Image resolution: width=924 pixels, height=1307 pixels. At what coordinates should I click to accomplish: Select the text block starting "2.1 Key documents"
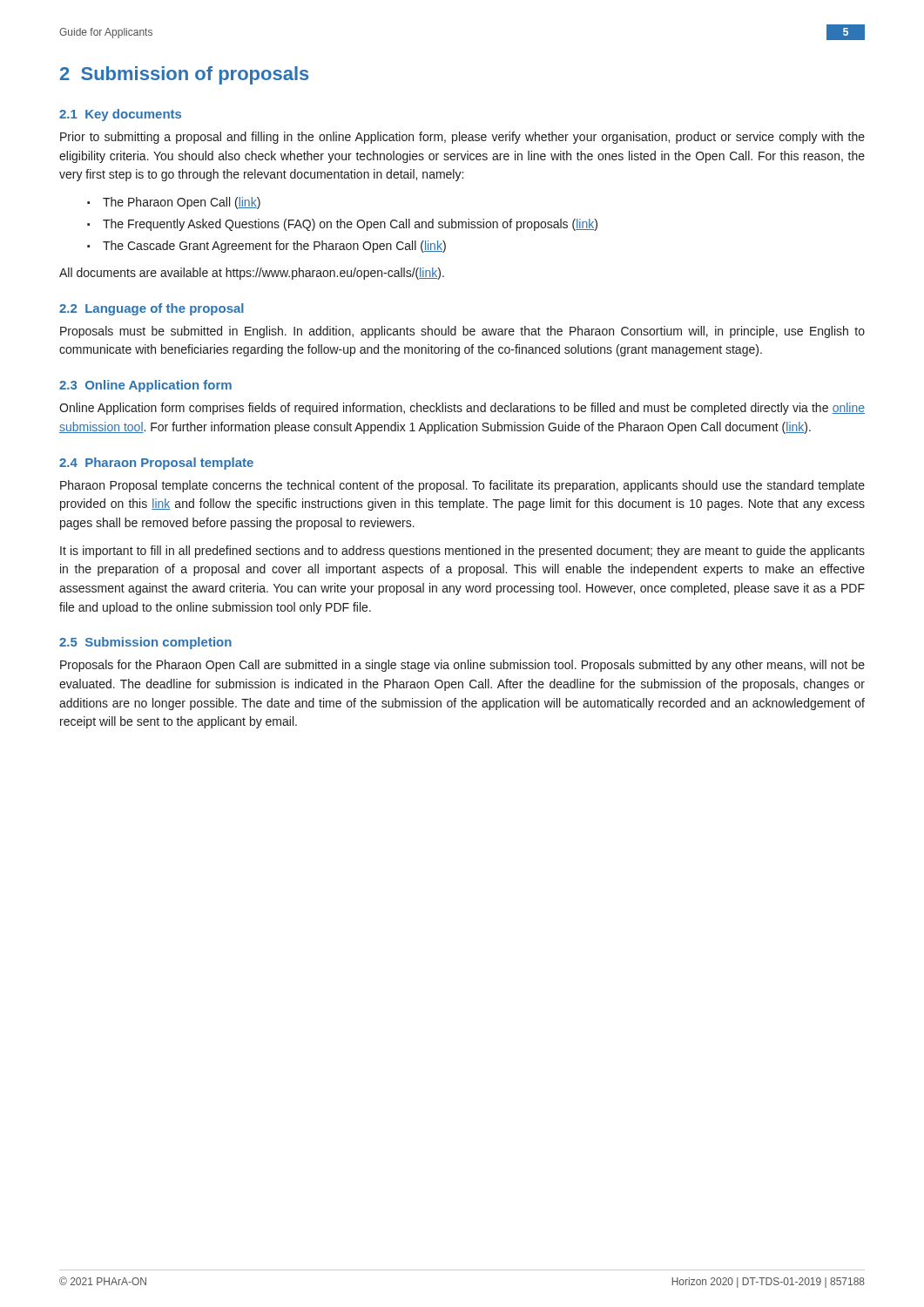coord(120,115)
